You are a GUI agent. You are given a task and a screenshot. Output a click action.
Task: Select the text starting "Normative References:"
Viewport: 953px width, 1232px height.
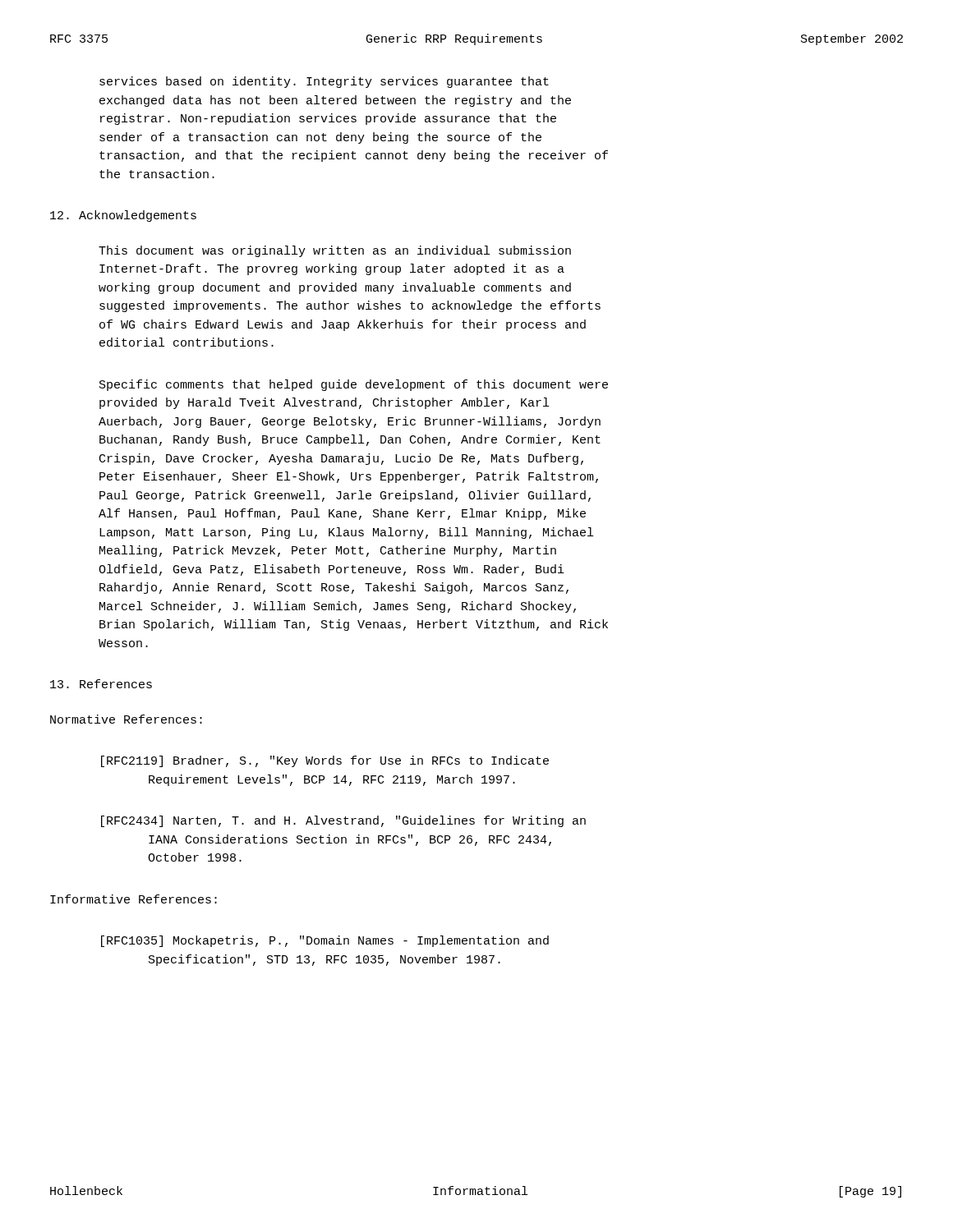(x=127, y=720)
